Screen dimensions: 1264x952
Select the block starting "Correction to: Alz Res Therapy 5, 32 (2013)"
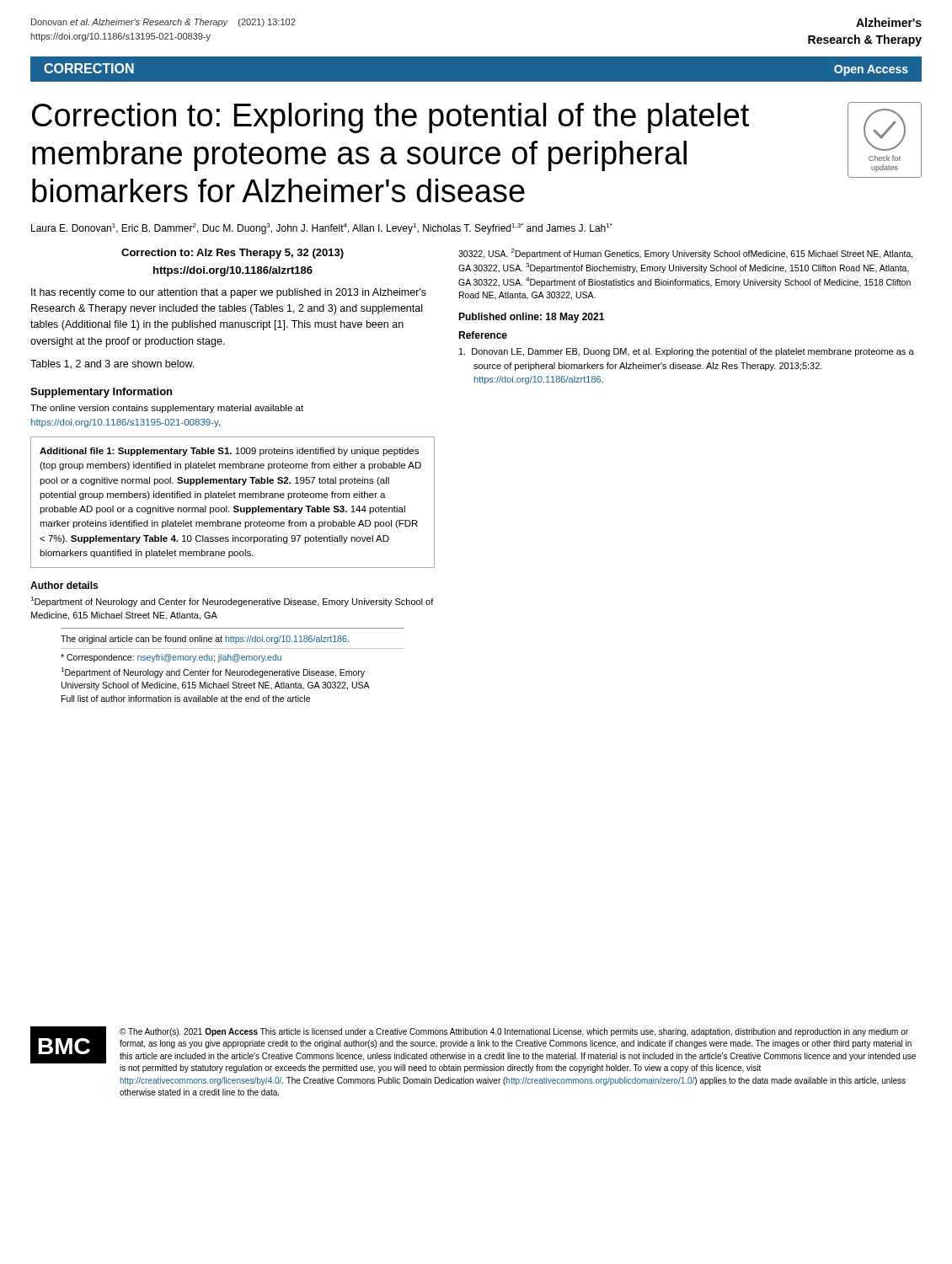pos(233,252)
